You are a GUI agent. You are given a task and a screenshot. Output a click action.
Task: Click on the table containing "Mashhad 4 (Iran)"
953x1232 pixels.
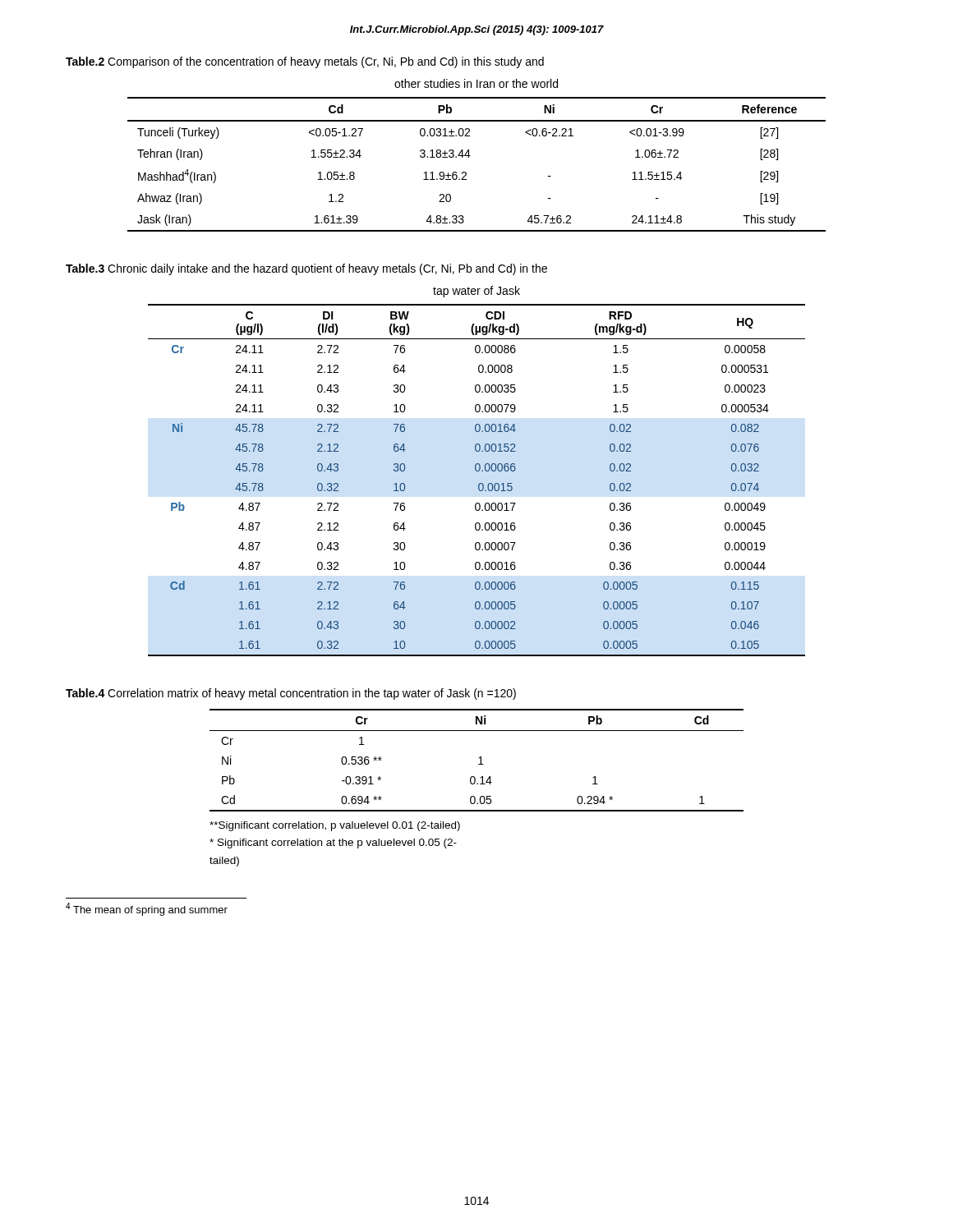476,164
